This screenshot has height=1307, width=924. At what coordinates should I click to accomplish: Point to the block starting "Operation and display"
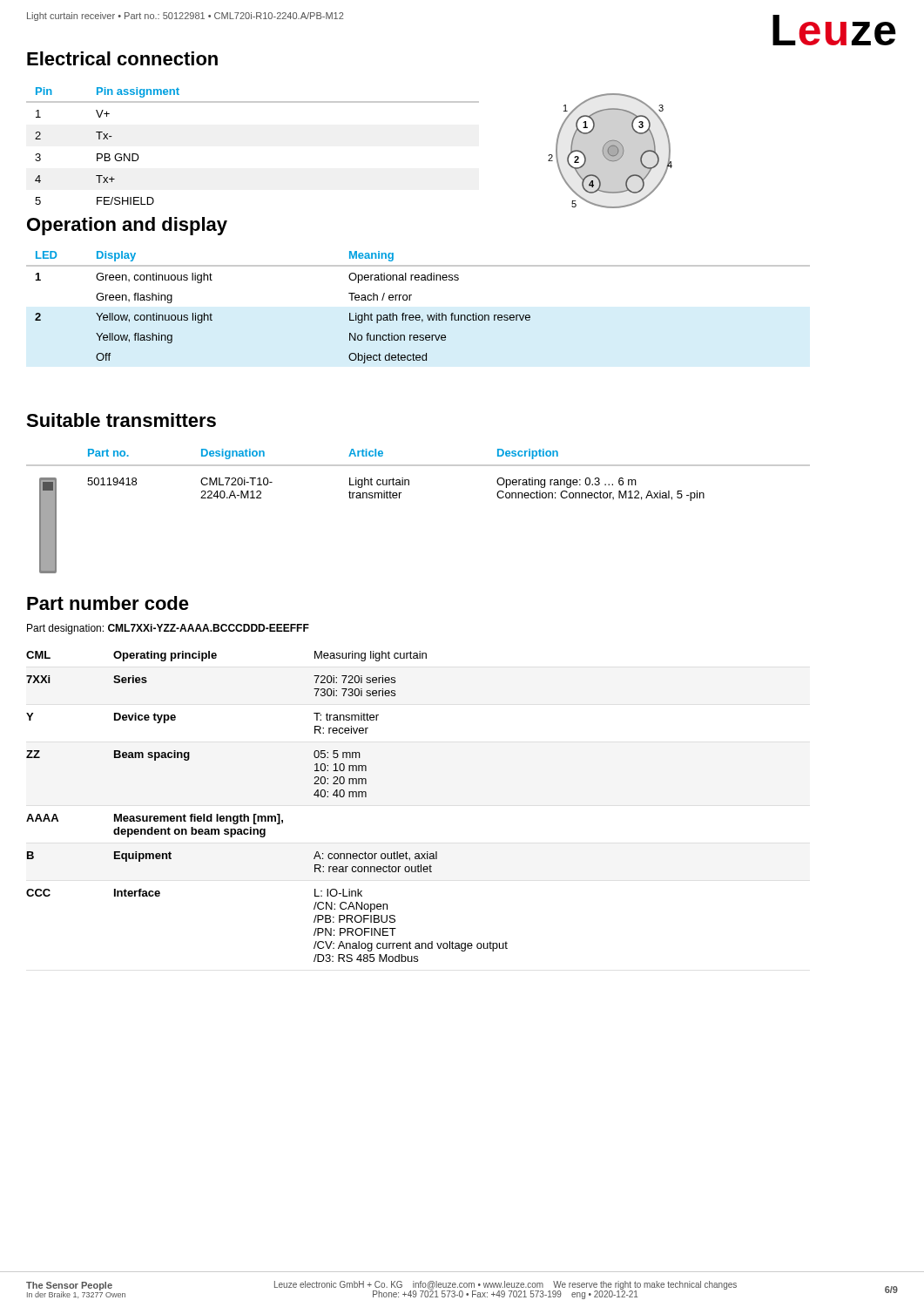[127, 224]
